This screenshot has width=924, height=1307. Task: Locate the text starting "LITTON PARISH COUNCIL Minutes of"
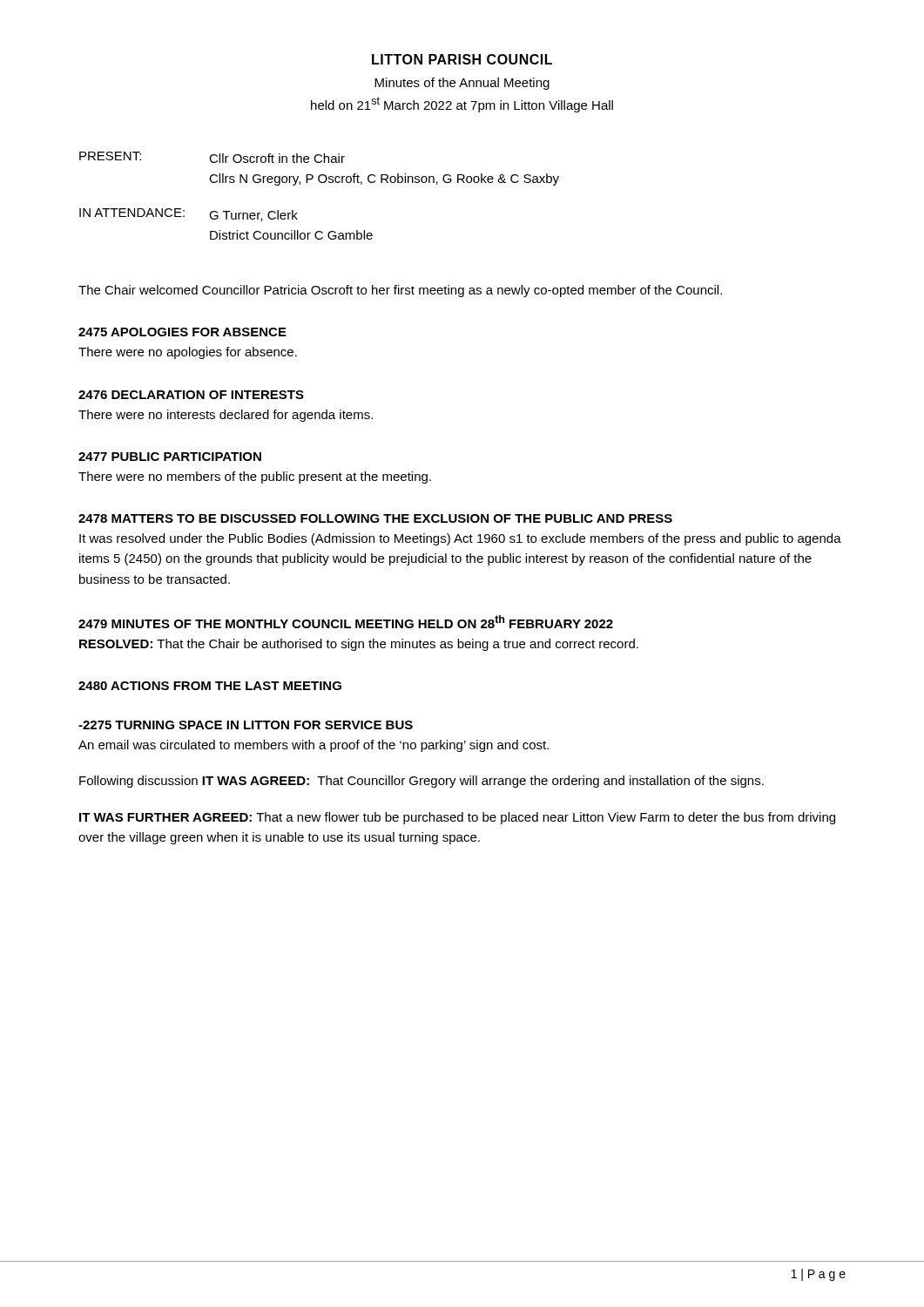click(x=462, y=84)
